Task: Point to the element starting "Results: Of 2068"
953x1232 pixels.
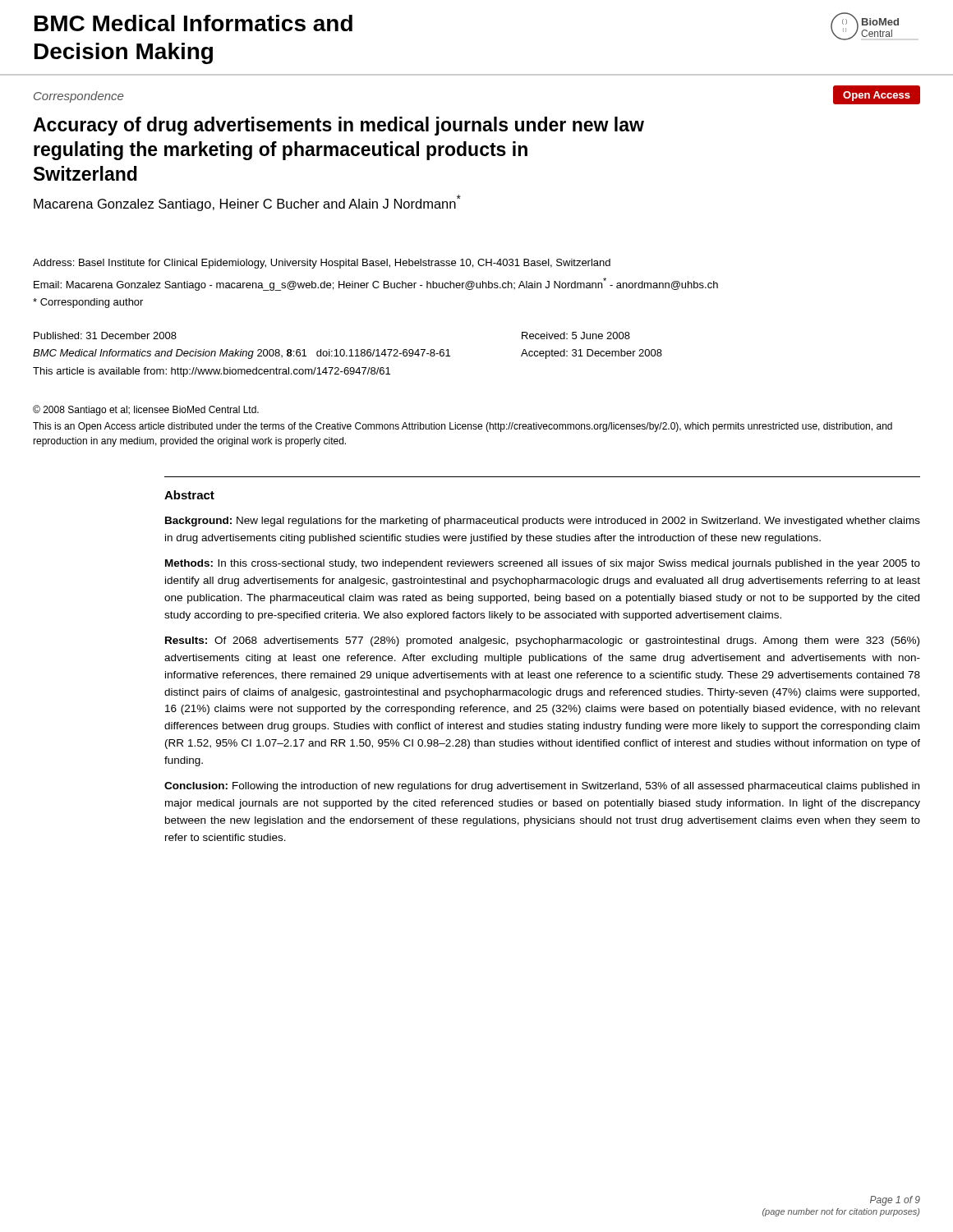Action: point(542,700)
